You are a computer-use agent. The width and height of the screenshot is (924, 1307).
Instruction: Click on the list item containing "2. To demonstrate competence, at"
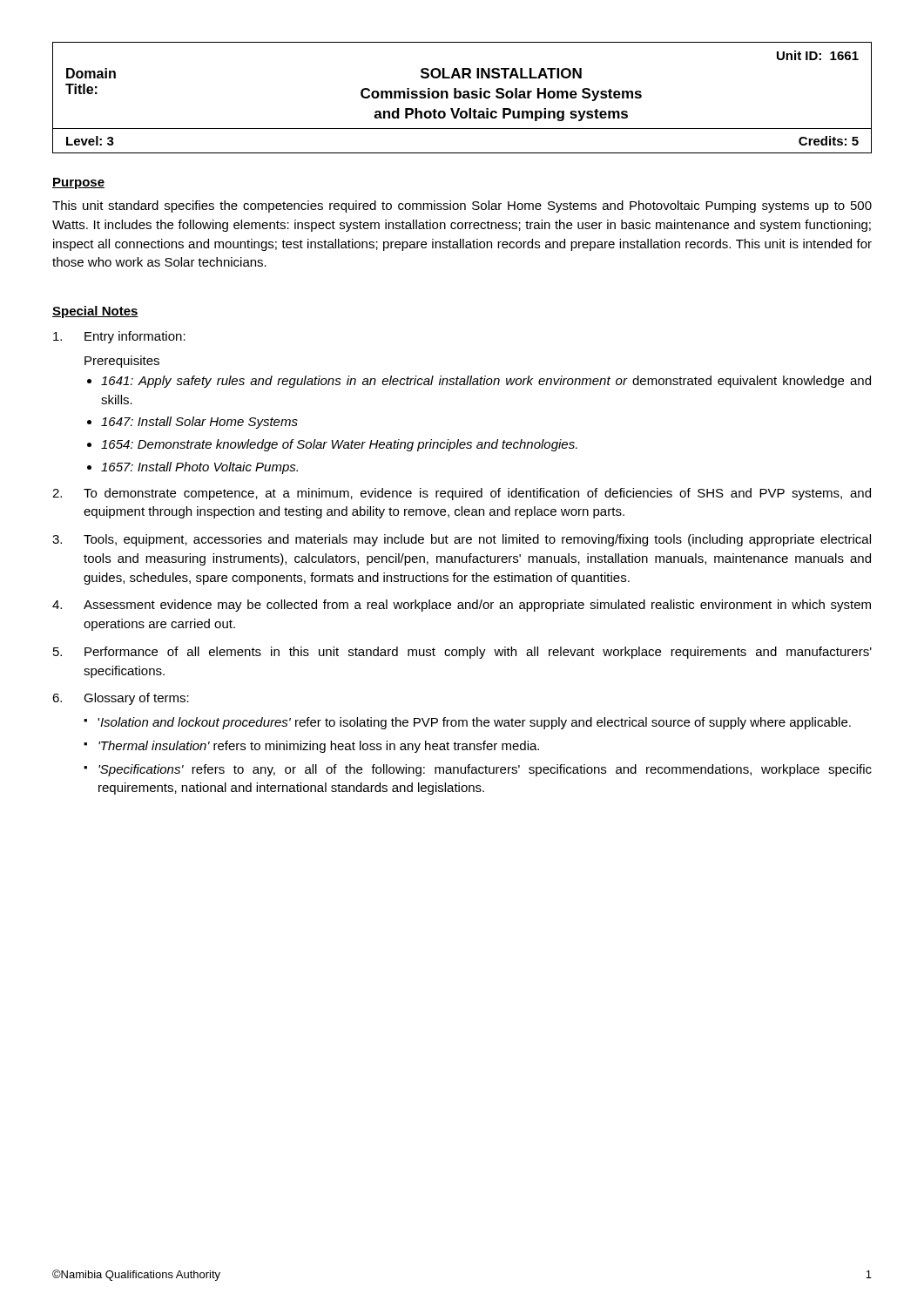click(x=462, y=502)
